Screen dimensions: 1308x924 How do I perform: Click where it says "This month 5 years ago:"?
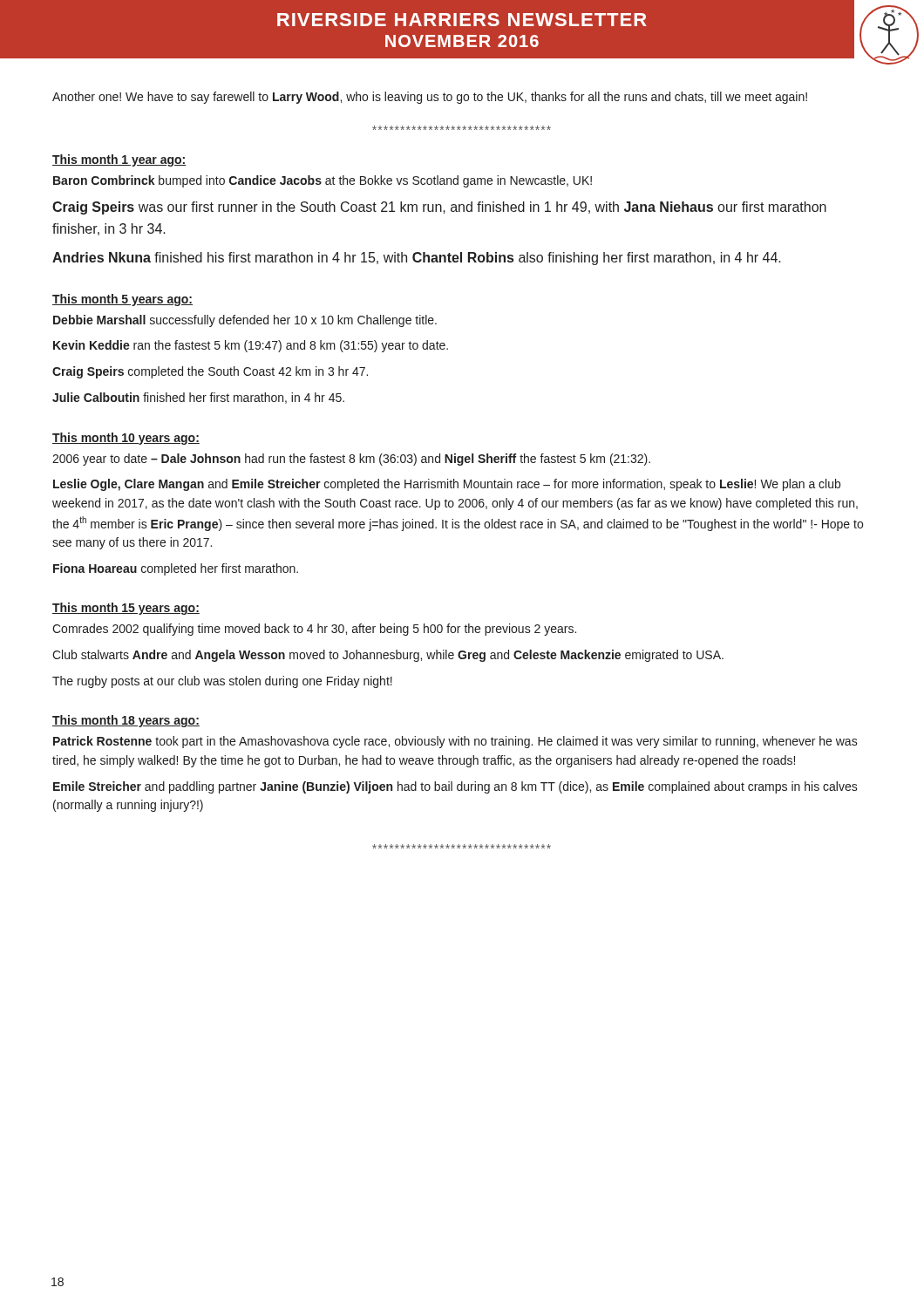(122, 299)
